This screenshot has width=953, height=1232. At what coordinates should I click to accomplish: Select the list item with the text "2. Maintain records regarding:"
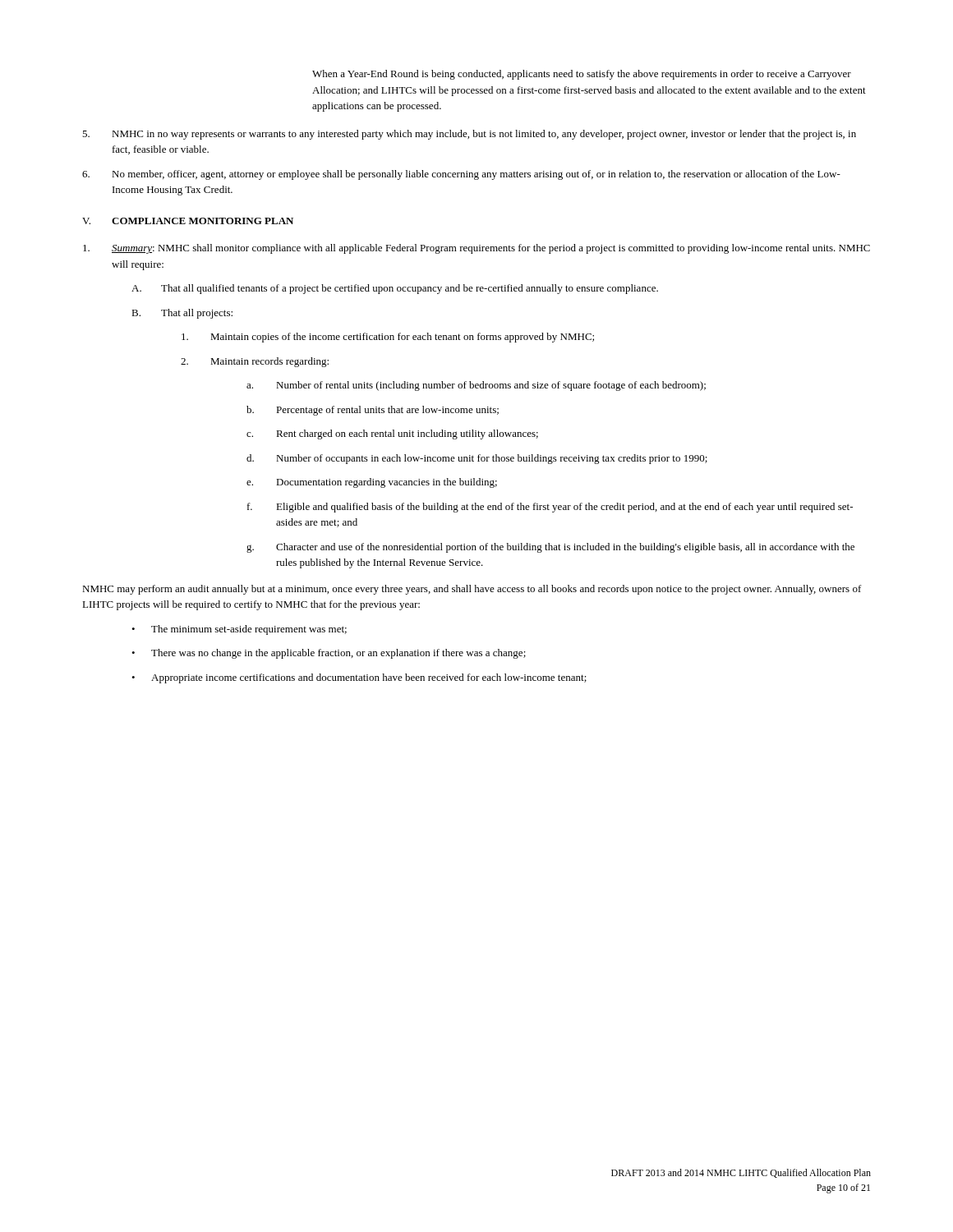coord(255,362)
